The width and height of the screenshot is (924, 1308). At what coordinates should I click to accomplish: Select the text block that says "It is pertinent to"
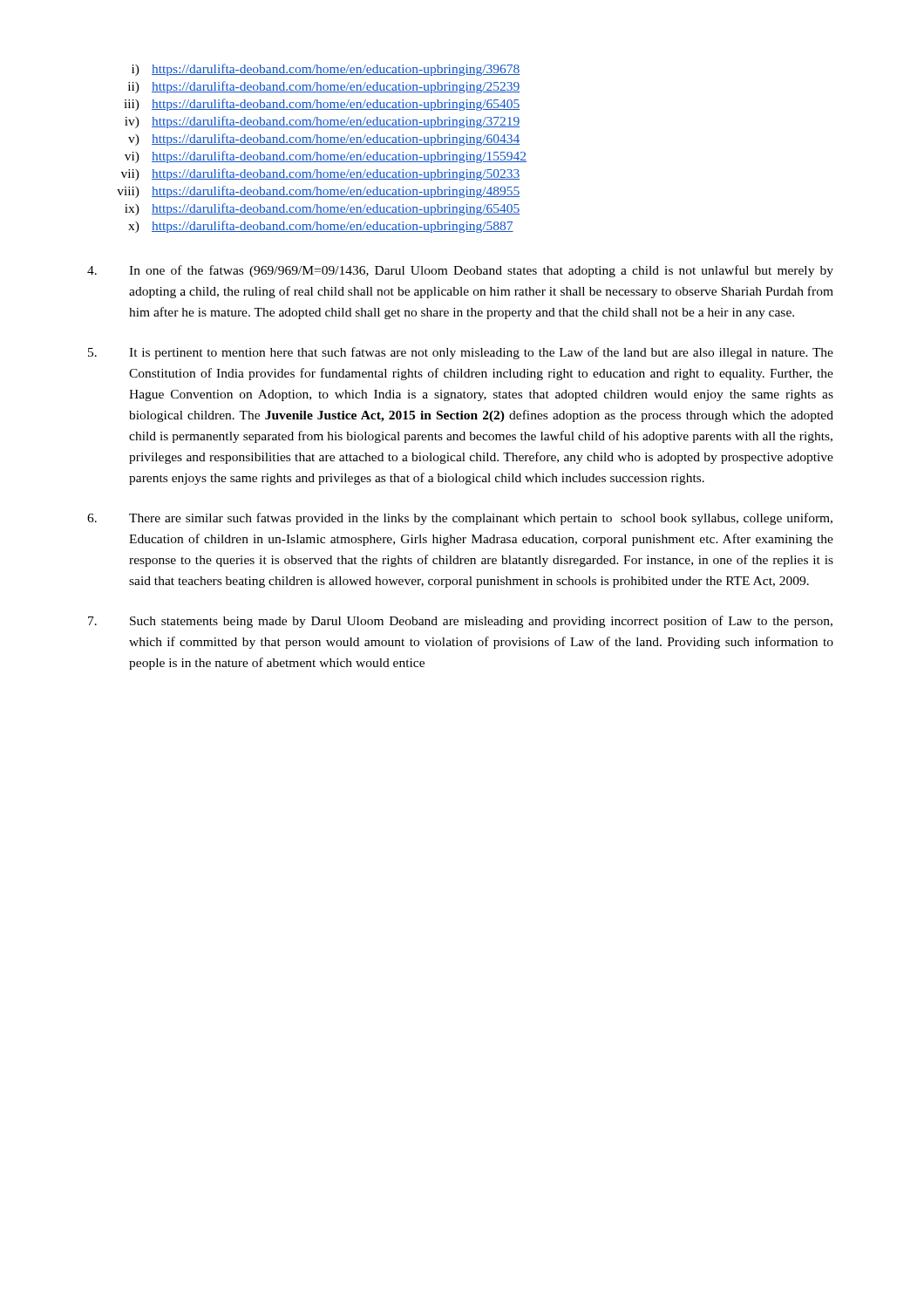pyautogui.click(x=460, y=415)
